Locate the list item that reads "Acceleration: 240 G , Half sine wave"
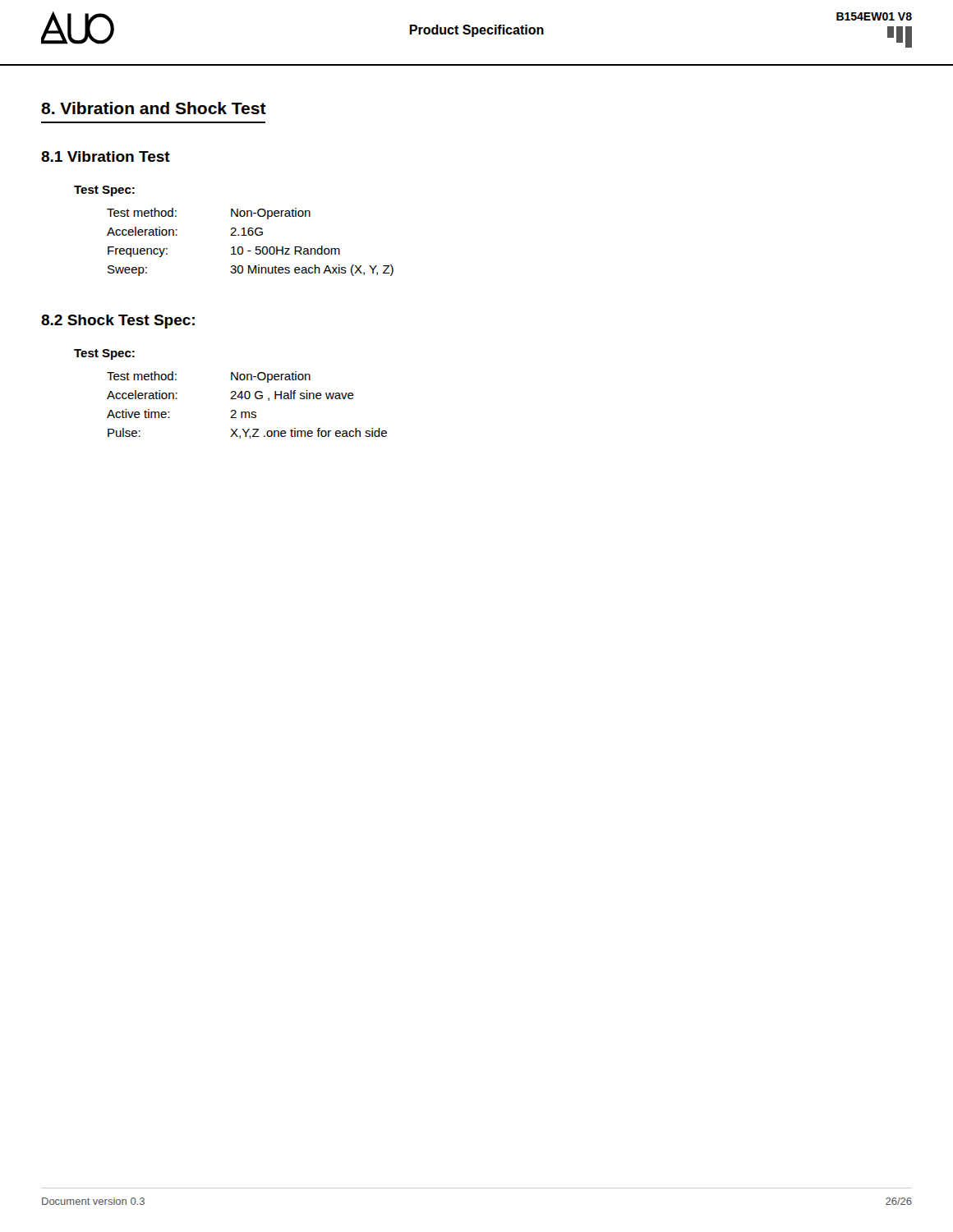 (230, 395)
